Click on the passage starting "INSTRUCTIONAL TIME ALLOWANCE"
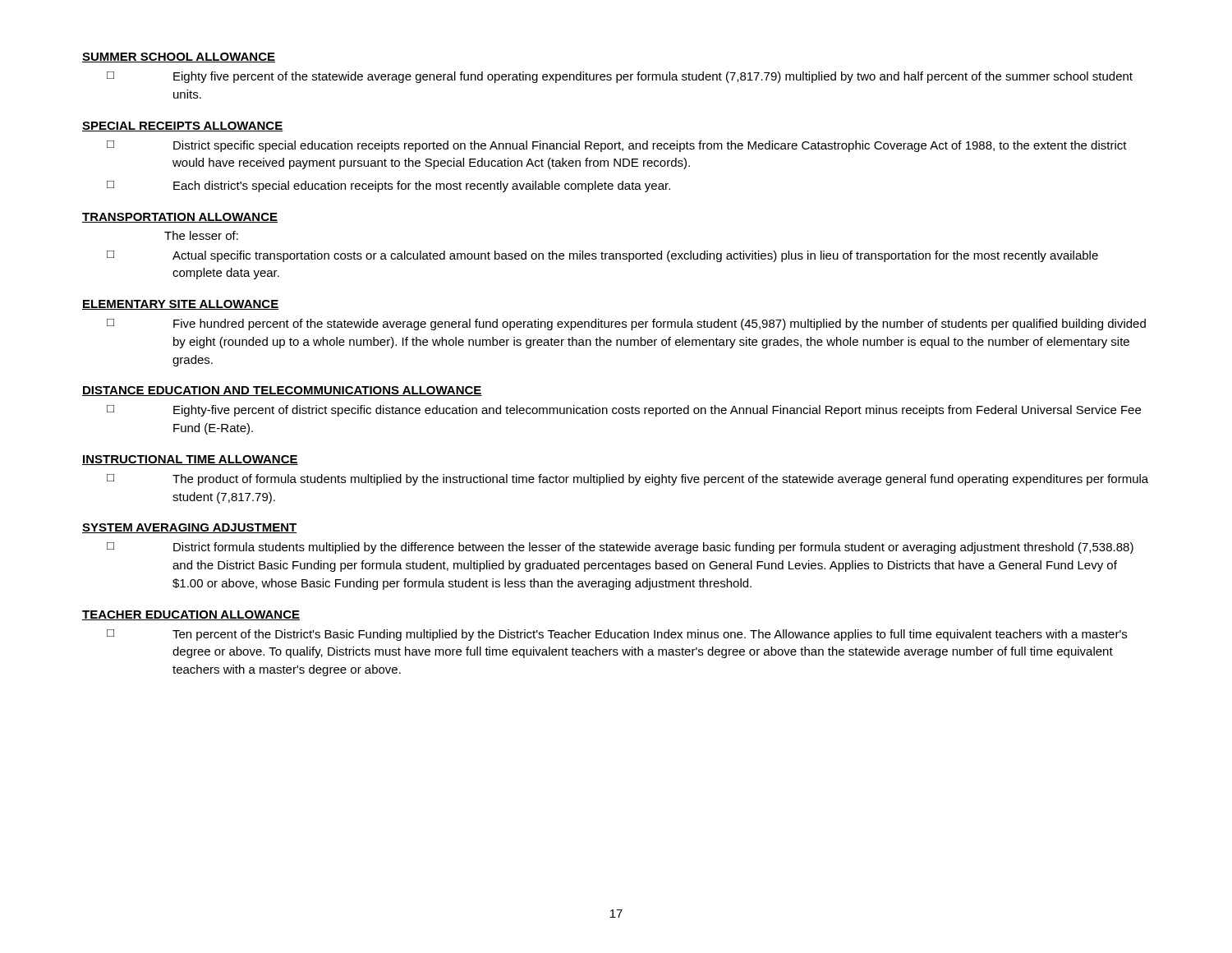 190,459
